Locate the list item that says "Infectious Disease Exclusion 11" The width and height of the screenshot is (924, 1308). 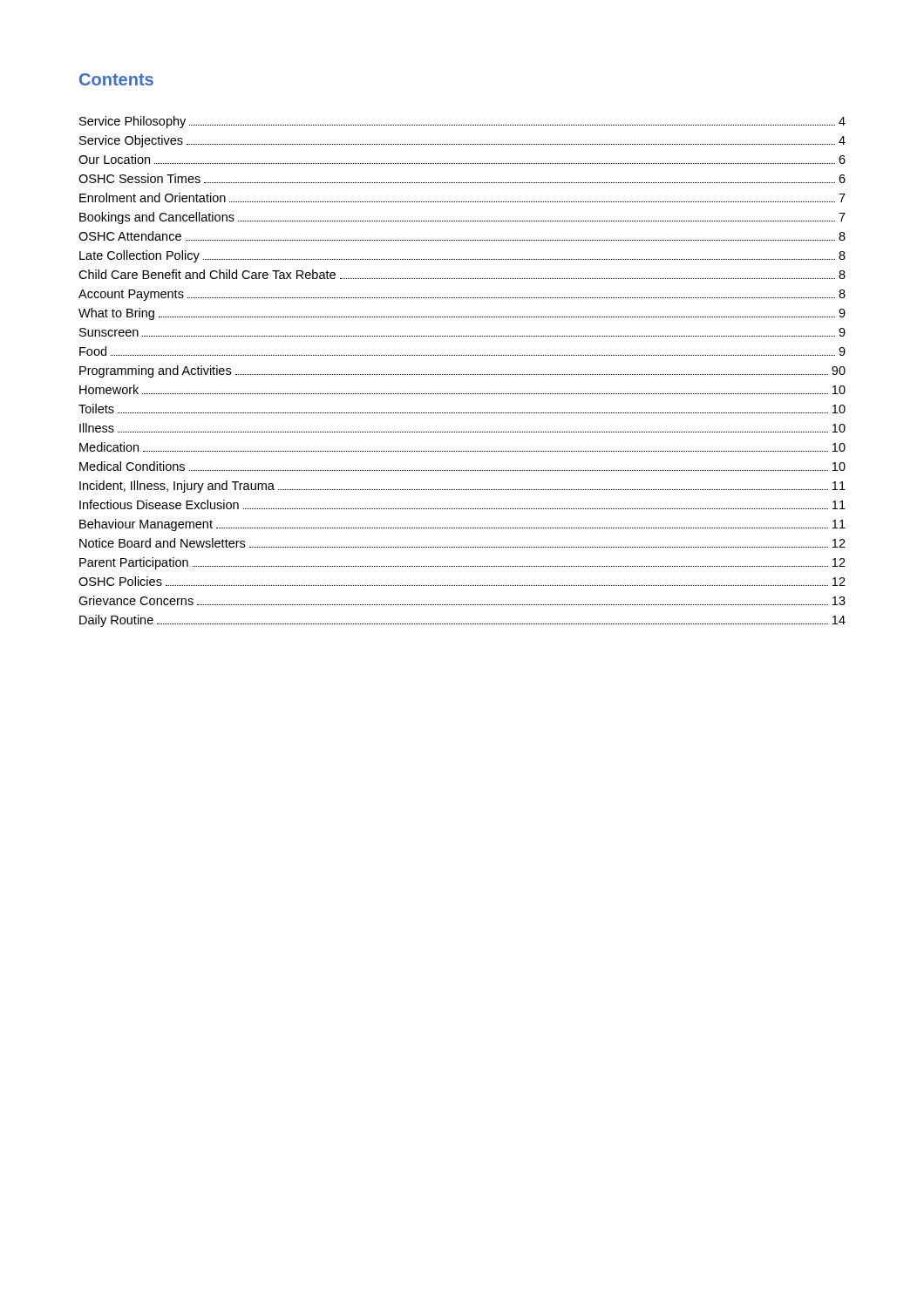click(x=462, y=505)
